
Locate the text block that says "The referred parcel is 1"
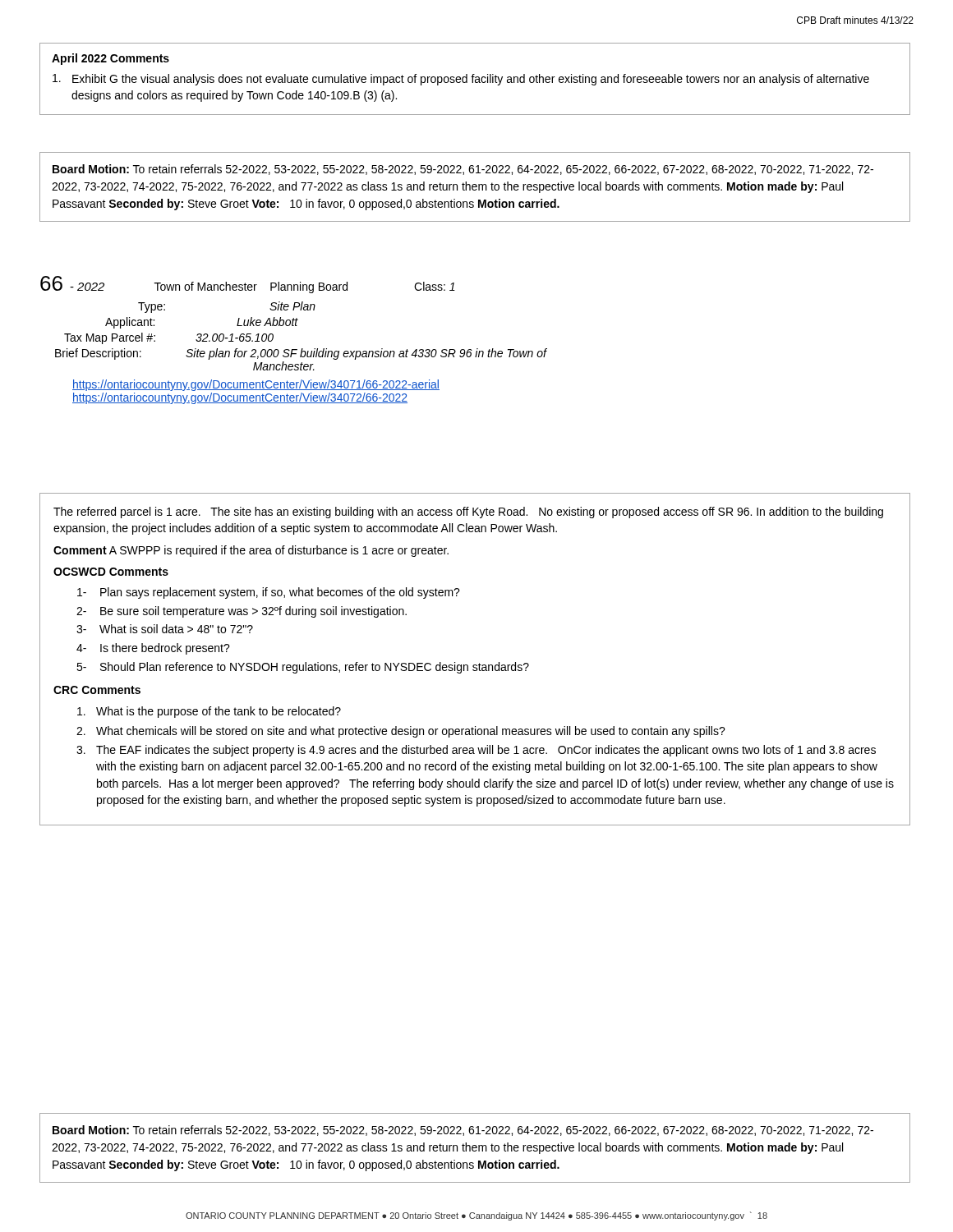click(x=475, y=656)
